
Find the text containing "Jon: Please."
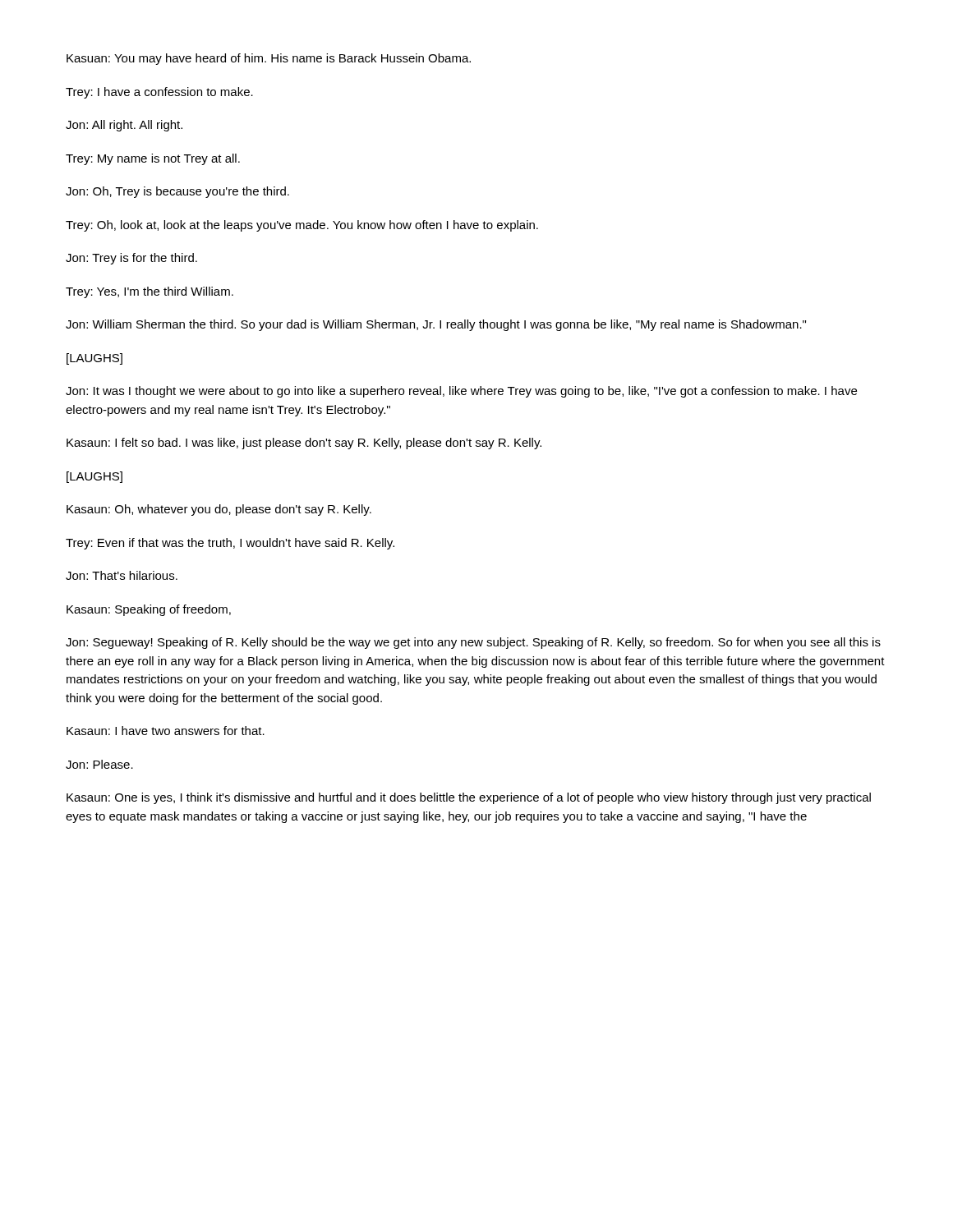(100, 764)
